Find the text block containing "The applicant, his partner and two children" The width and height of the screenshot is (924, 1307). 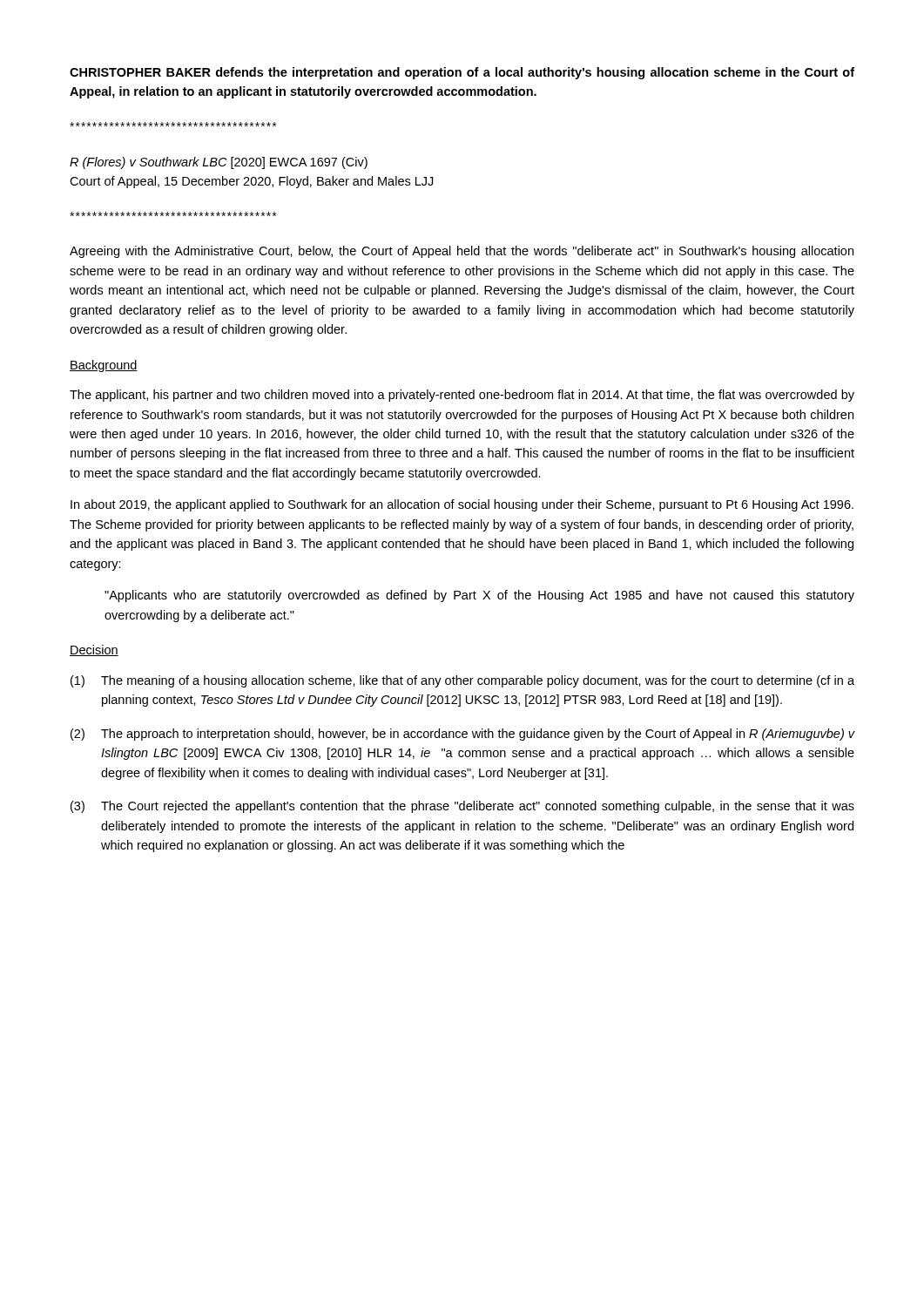coord(462,434)
